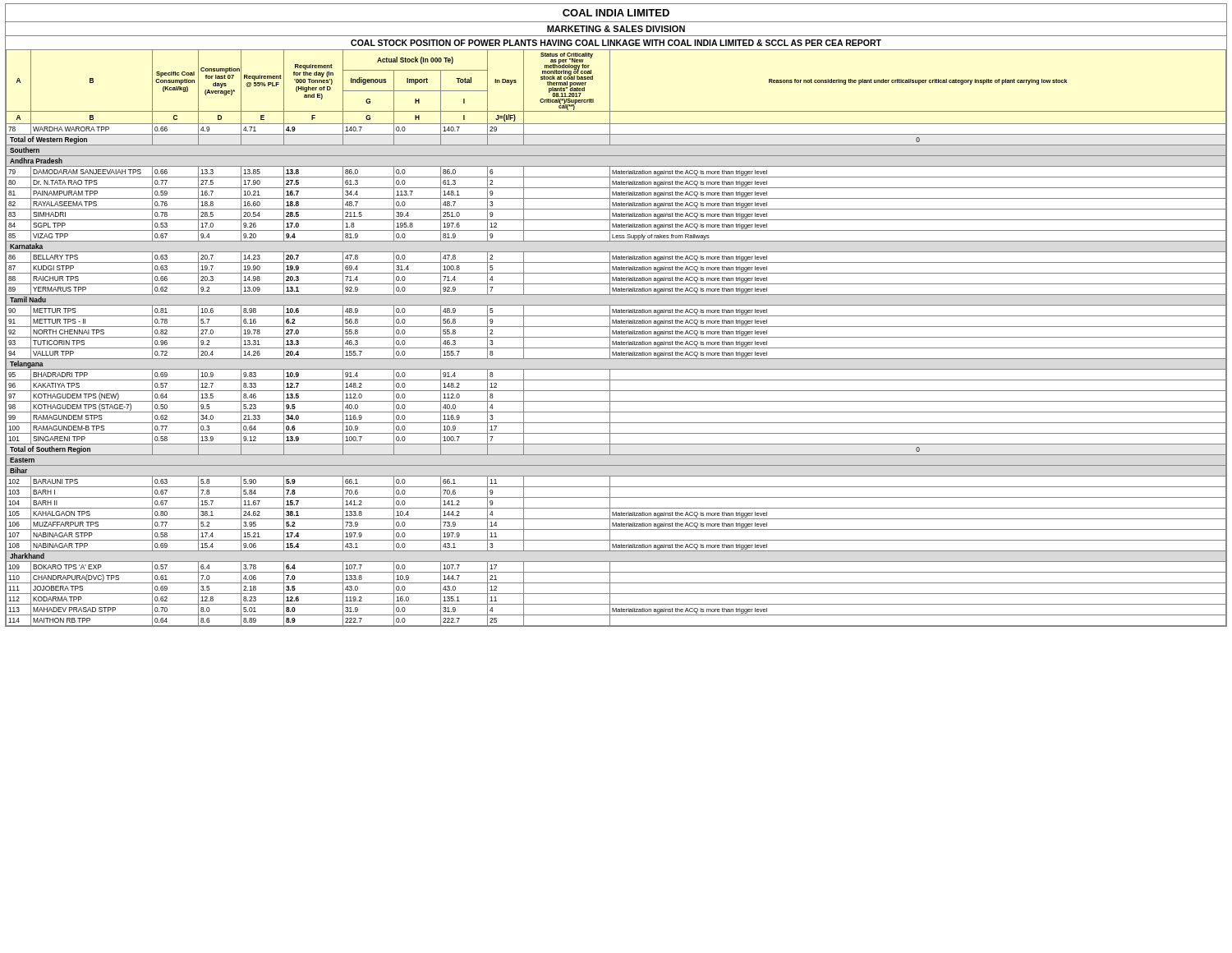Viewport: 1232px width, 953px height.
Task: Click a table
Action: click(616, 338)
